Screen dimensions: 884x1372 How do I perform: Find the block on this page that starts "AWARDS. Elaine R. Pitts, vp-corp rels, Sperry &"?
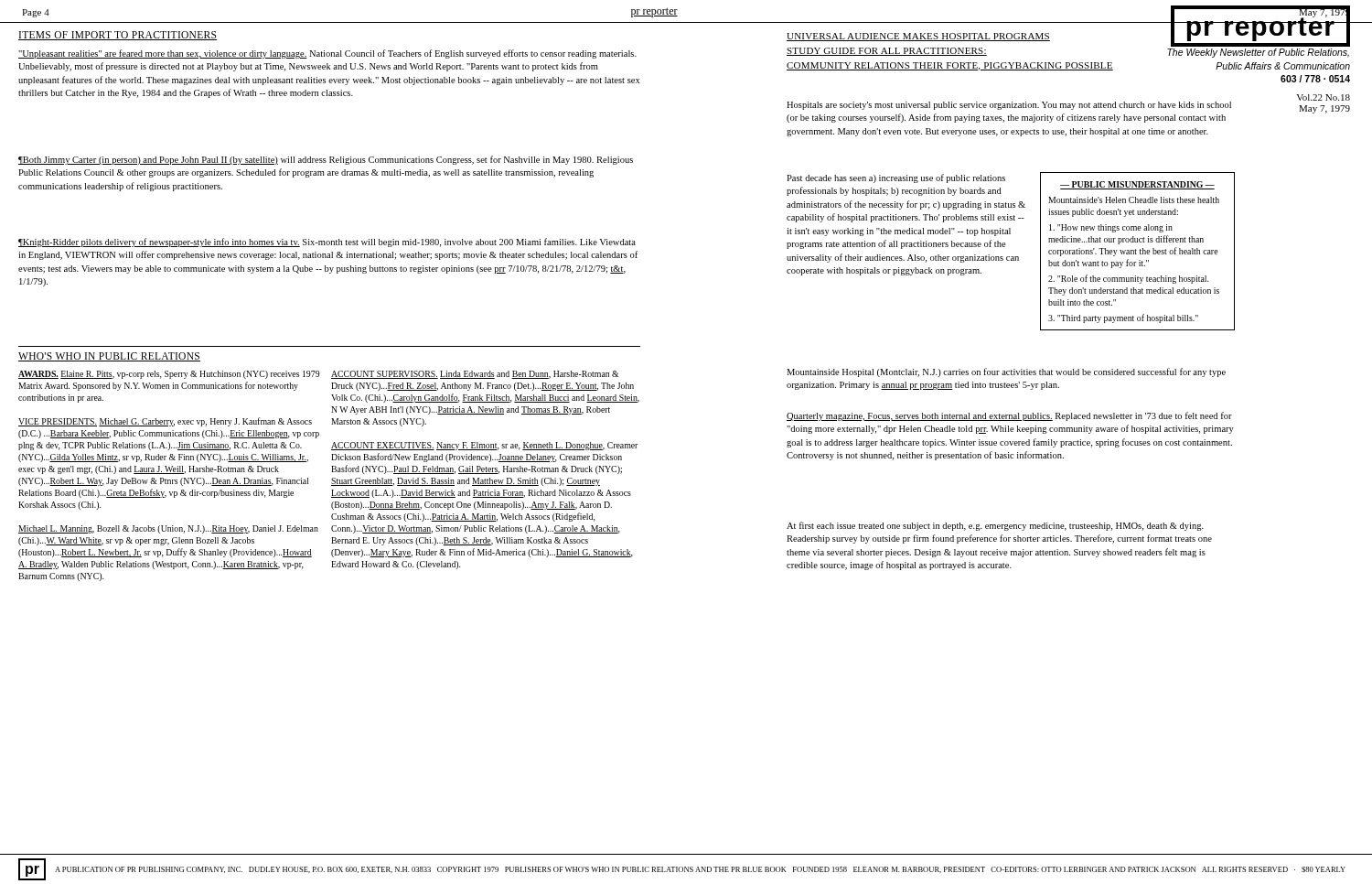pyautogui.click(x=169, y=475)
